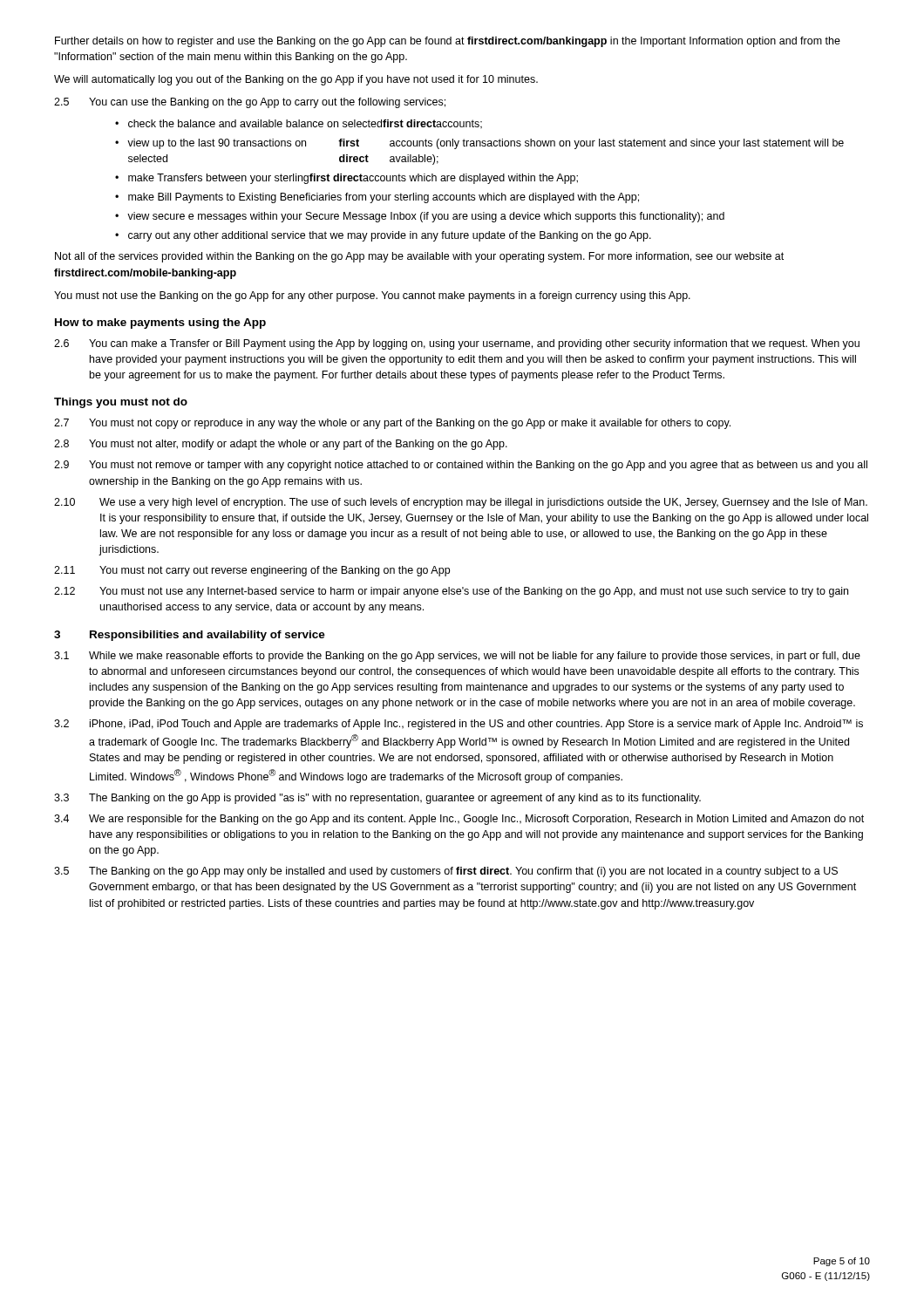The width and height of the screenshot is (924, 1308).
Task: Find the block on this page that starts "view secure e messages within your Secure Message"
Action: click(x=479, y=216)
